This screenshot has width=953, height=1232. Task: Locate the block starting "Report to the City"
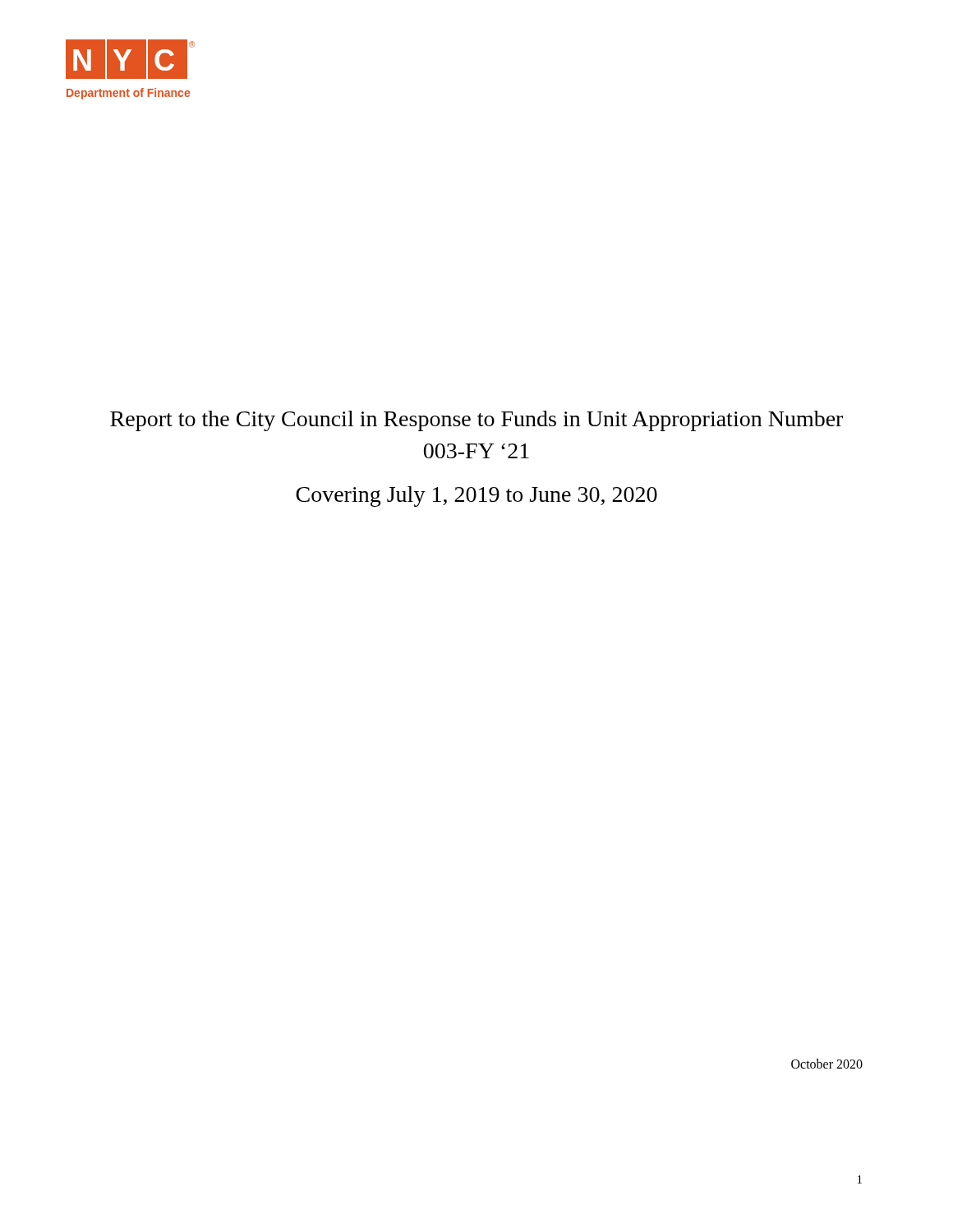476,455
